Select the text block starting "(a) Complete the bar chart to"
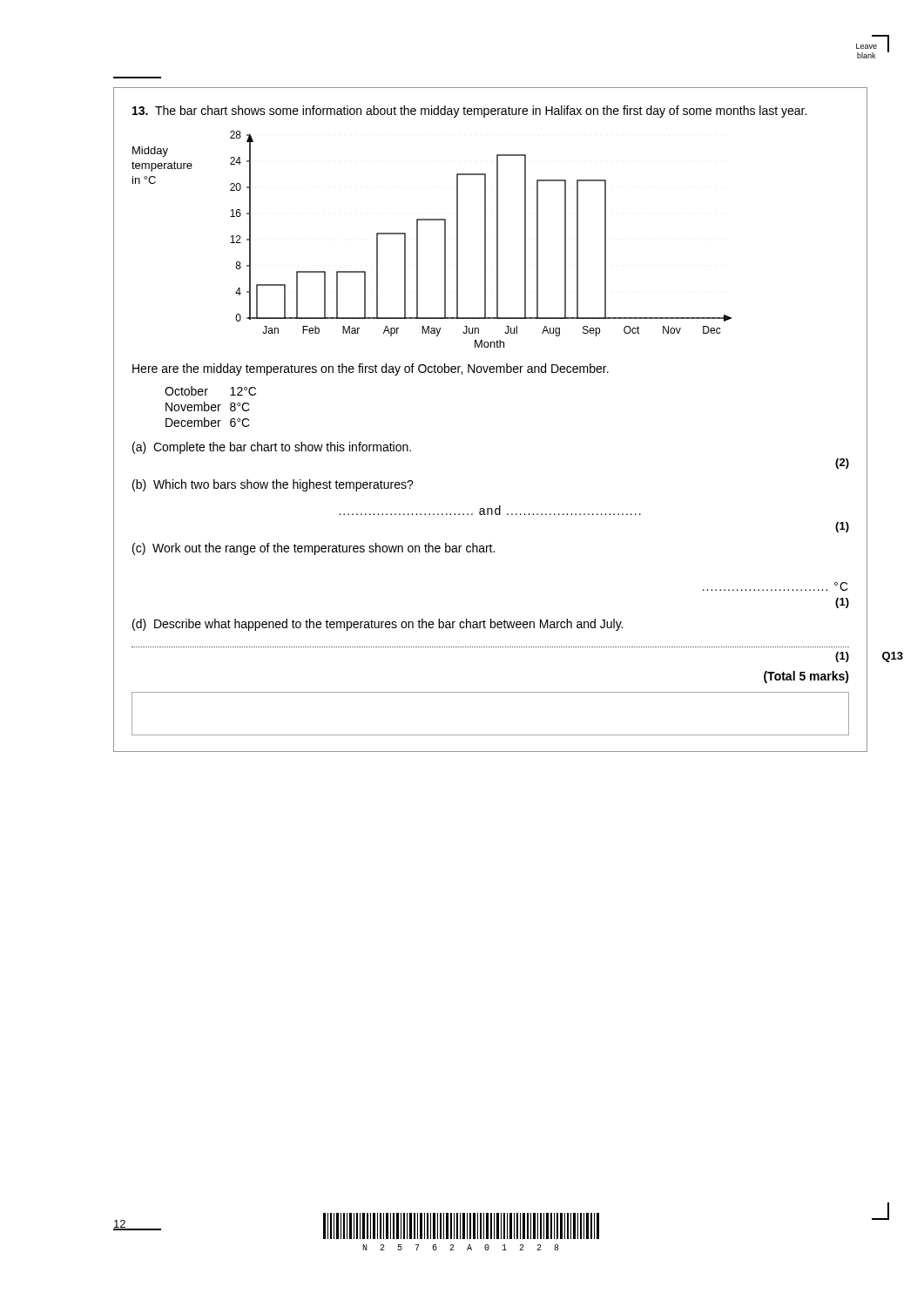This screenshot has height=1307, width=924. tap(272, 448)
